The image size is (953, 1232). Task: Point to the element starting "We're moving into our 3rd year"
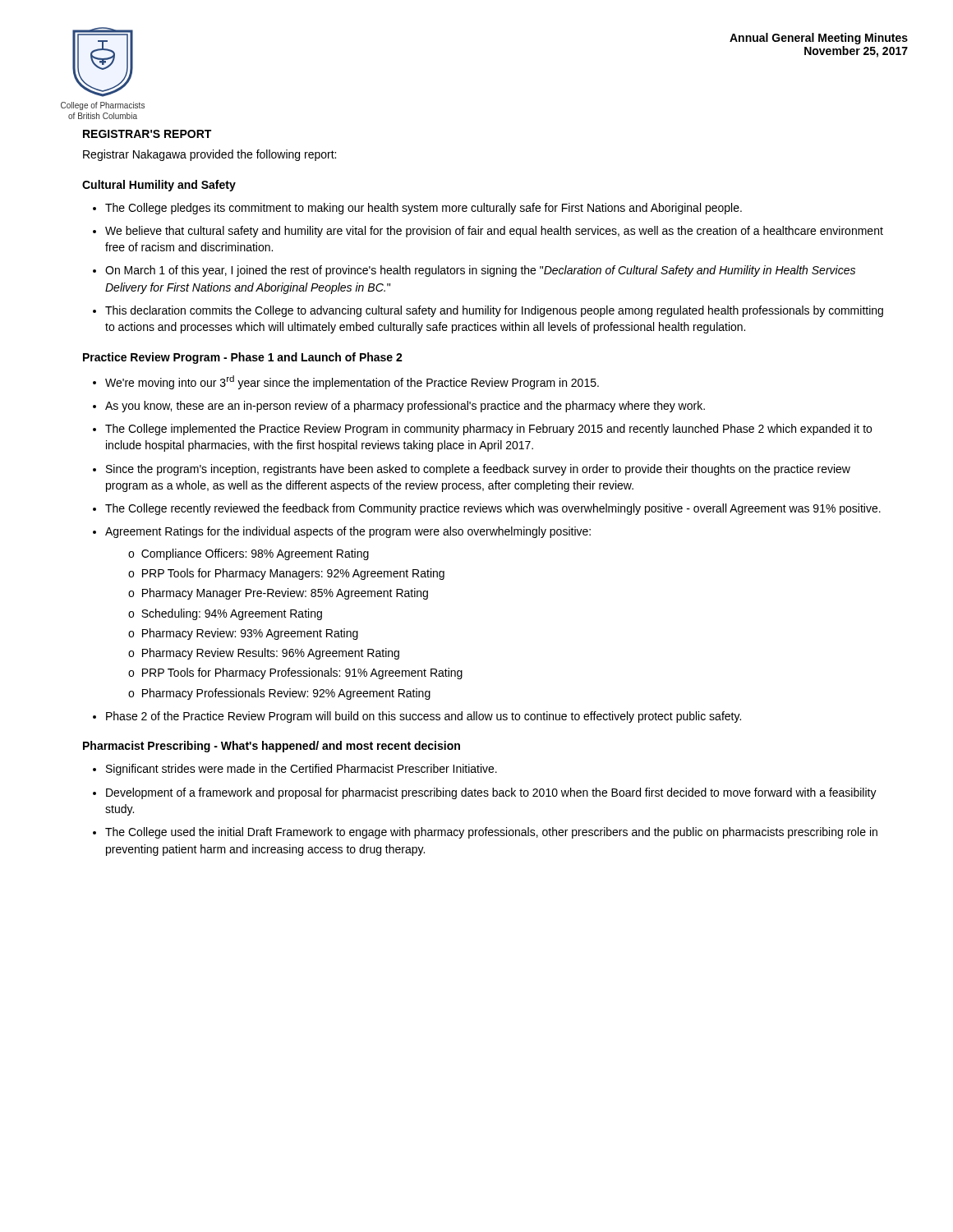pos(352,381)
